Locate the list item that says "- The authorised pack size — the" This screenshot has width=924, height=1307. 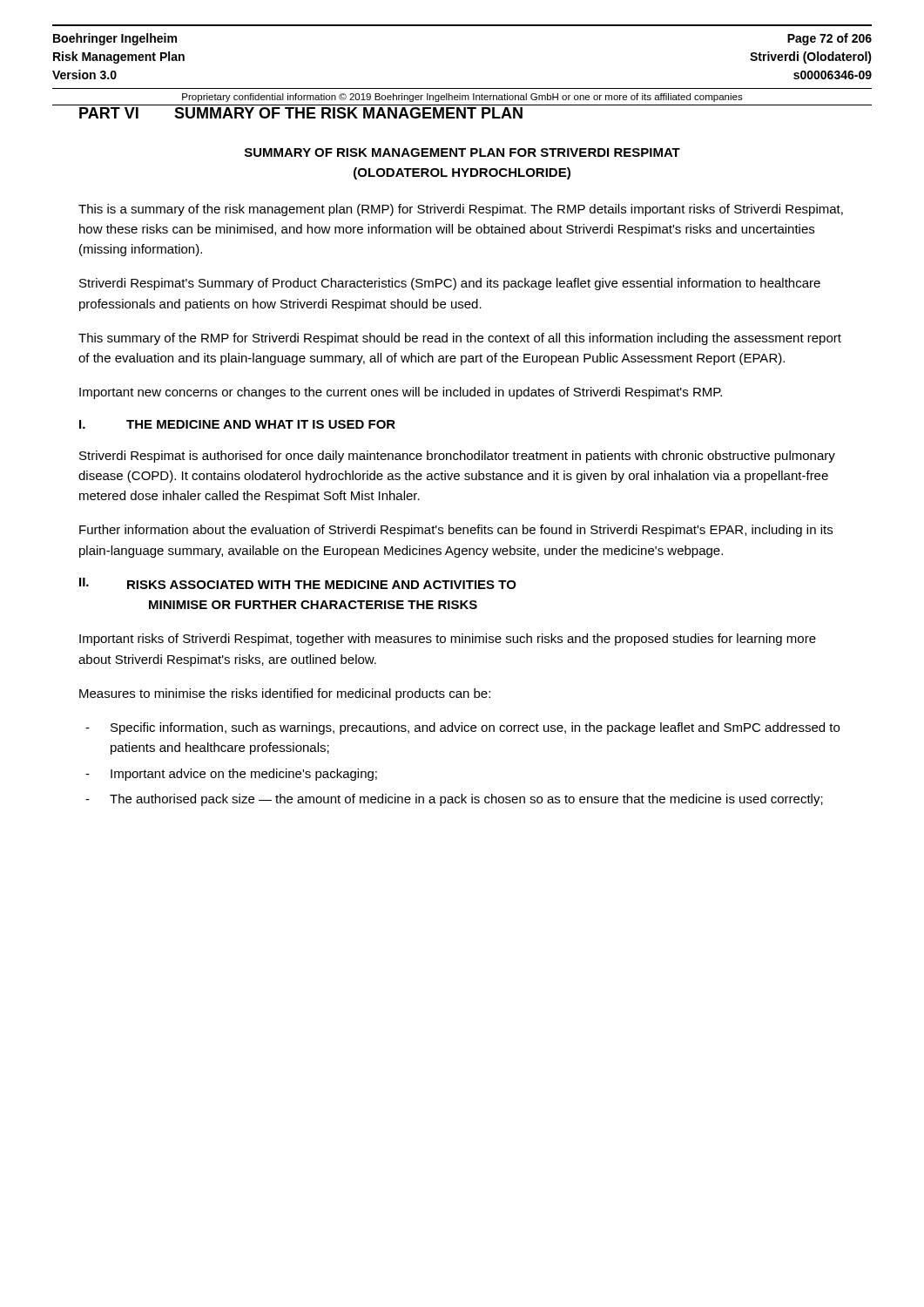coord(454,799)
